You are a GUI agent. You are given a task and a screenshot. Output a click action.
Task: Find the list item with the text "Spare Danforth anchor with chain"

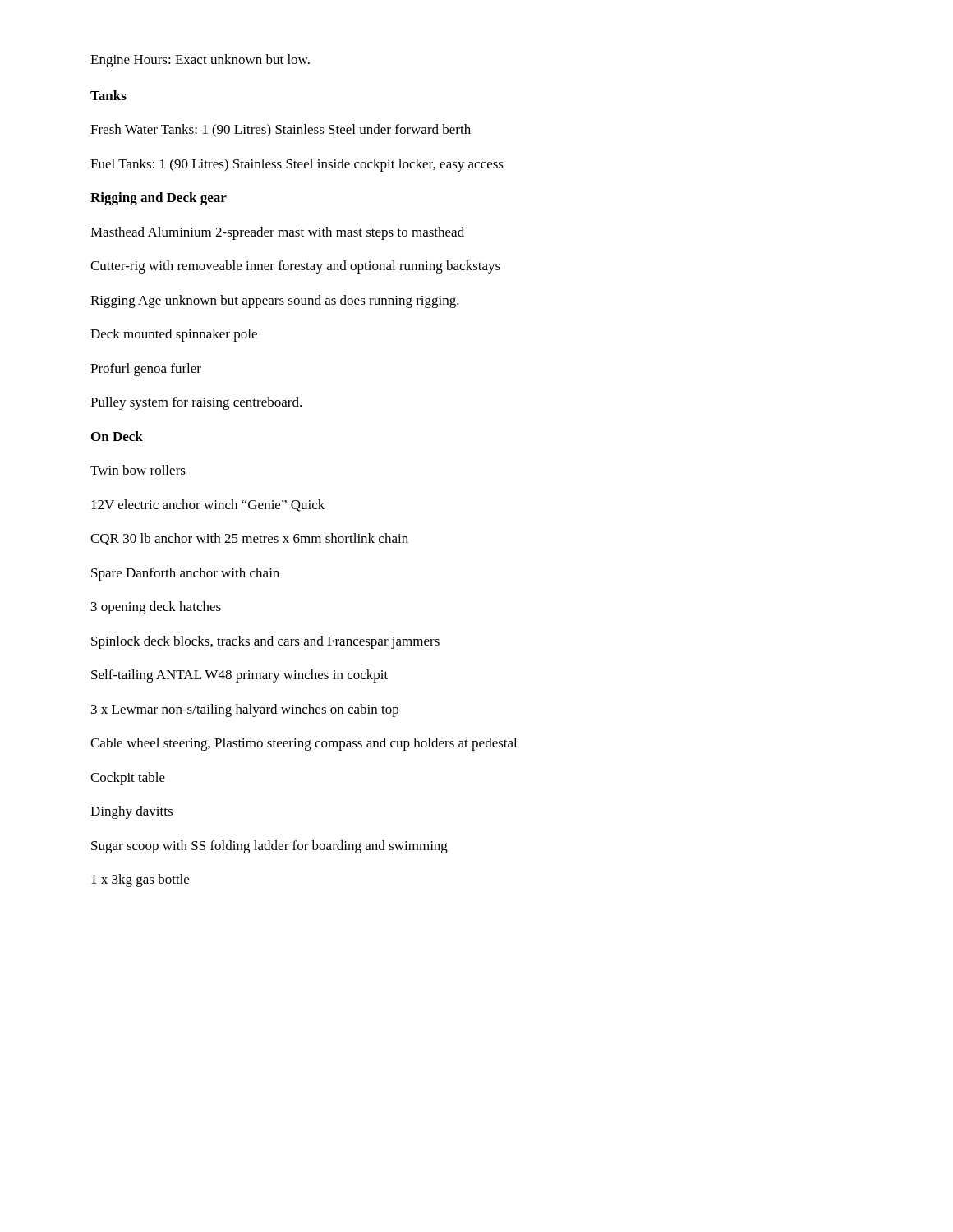pyautogui.click(x=185, y=572)
